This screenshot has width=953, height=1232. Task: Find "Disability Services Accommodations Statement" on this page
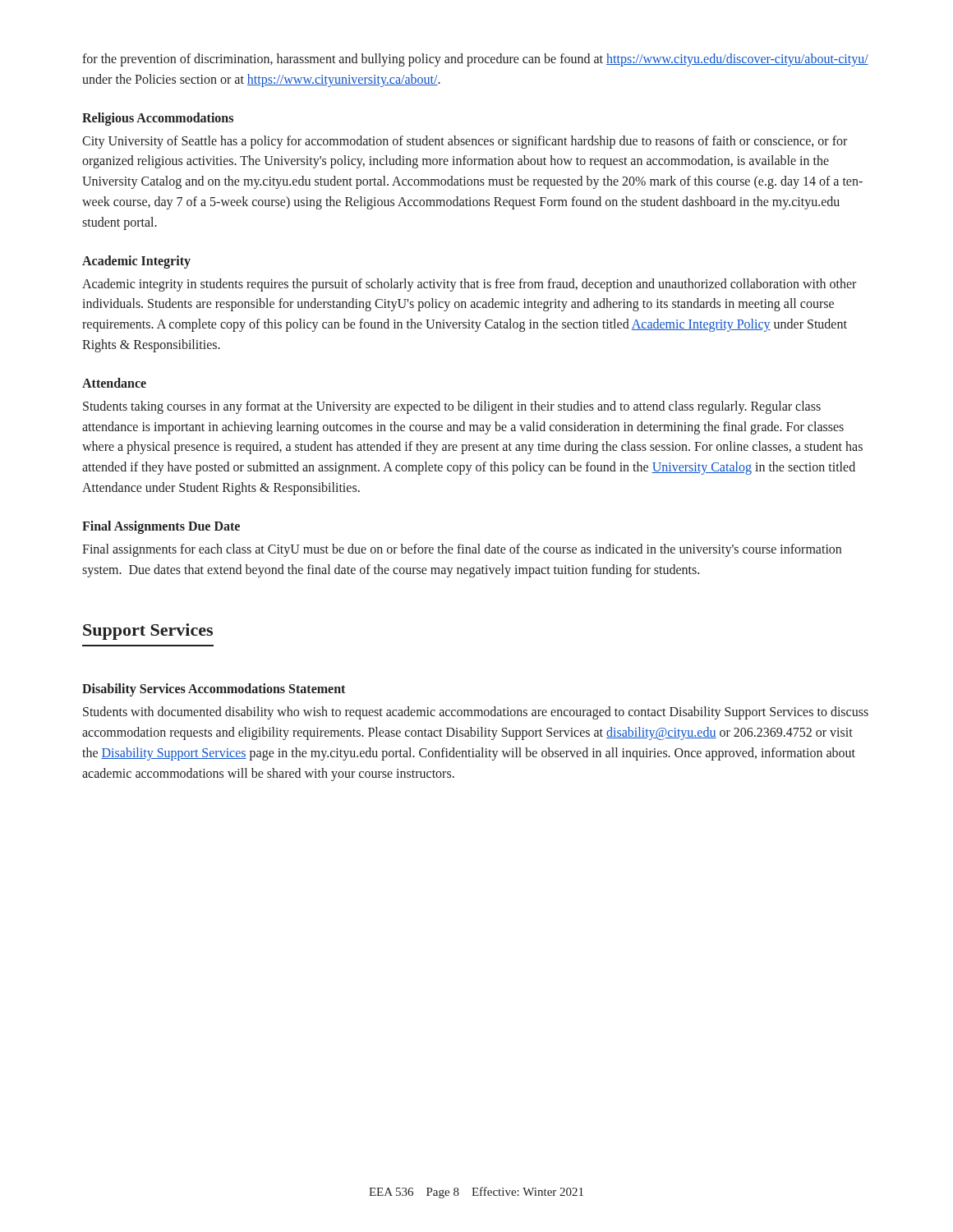click(214, 690)
